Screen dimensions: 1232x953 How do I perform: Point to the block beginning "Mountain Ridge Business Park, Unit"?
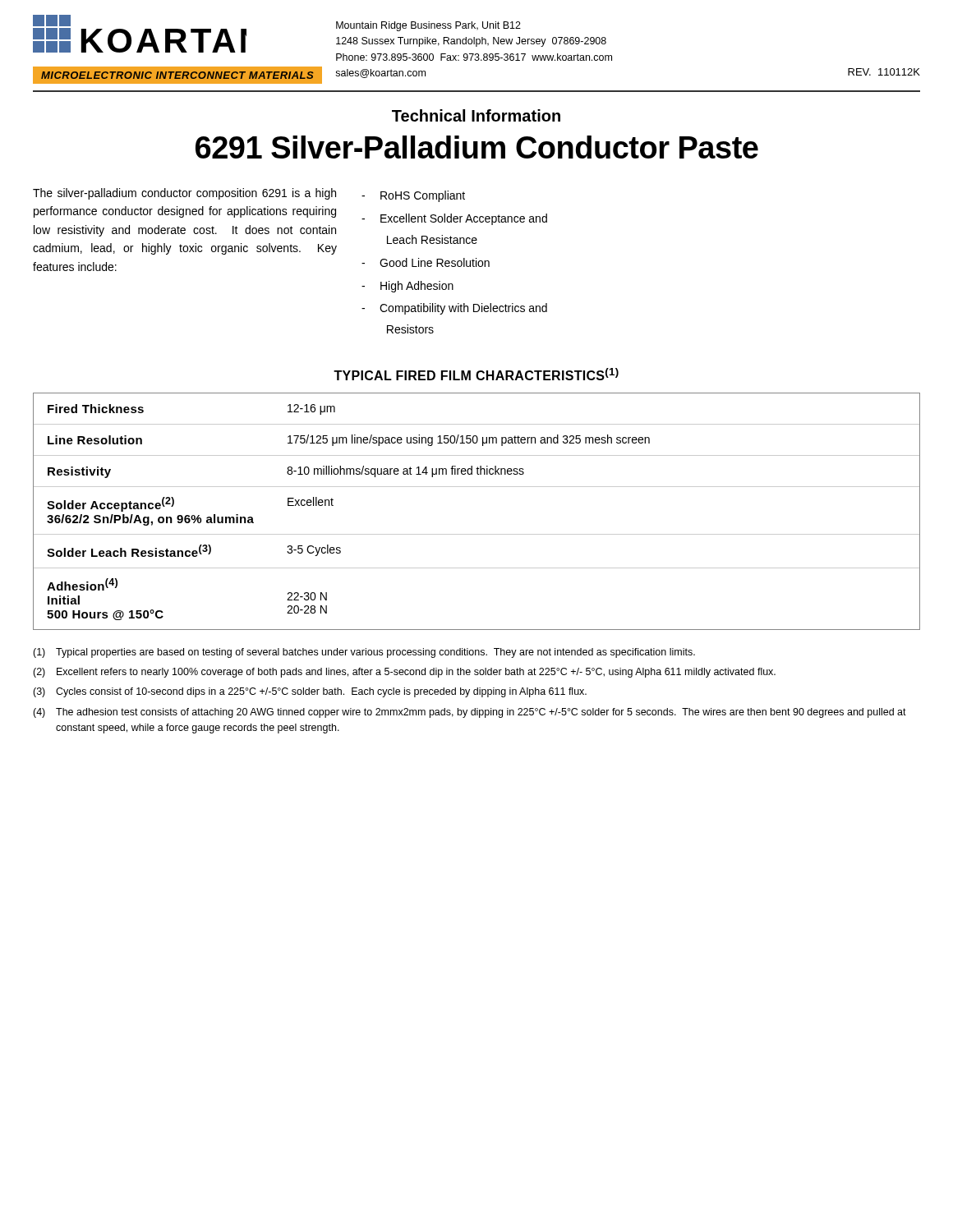coord(474,49)
